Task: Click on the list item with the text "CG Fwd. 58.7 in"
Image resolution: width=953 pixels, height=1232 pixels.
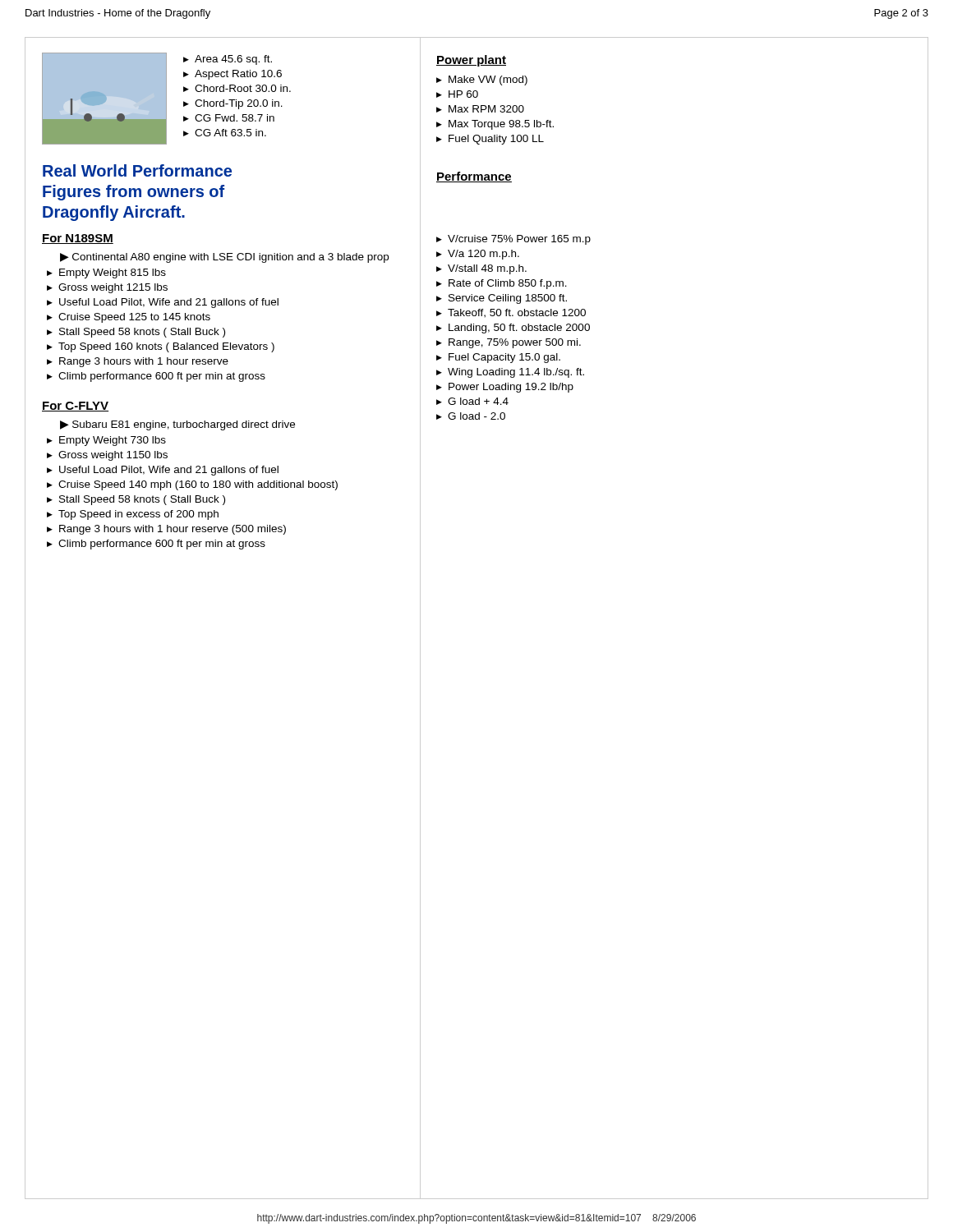Action: coord(235,118)
